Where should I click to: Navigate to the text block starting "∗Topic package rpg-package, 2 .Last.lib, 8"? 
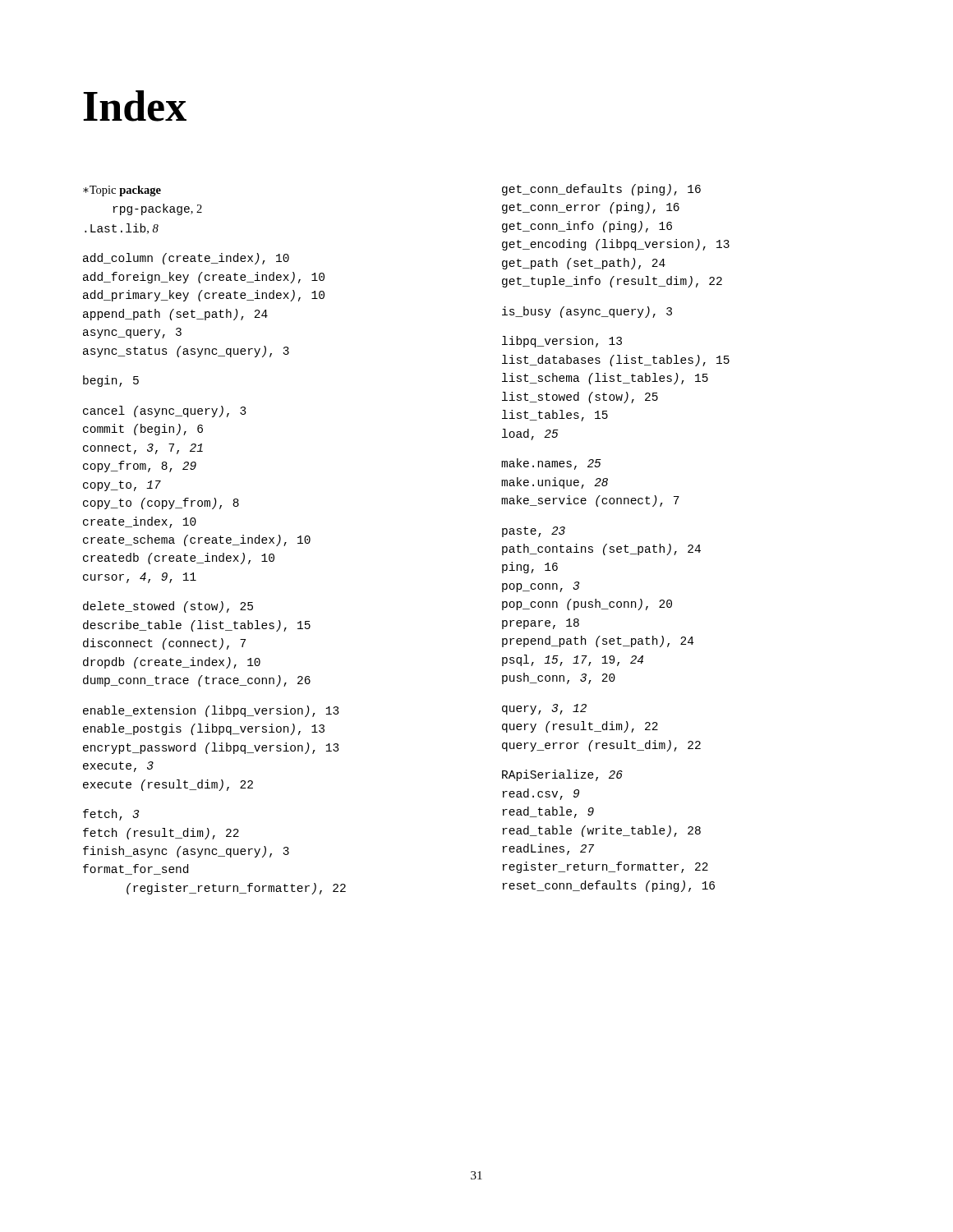pos(142,209)
